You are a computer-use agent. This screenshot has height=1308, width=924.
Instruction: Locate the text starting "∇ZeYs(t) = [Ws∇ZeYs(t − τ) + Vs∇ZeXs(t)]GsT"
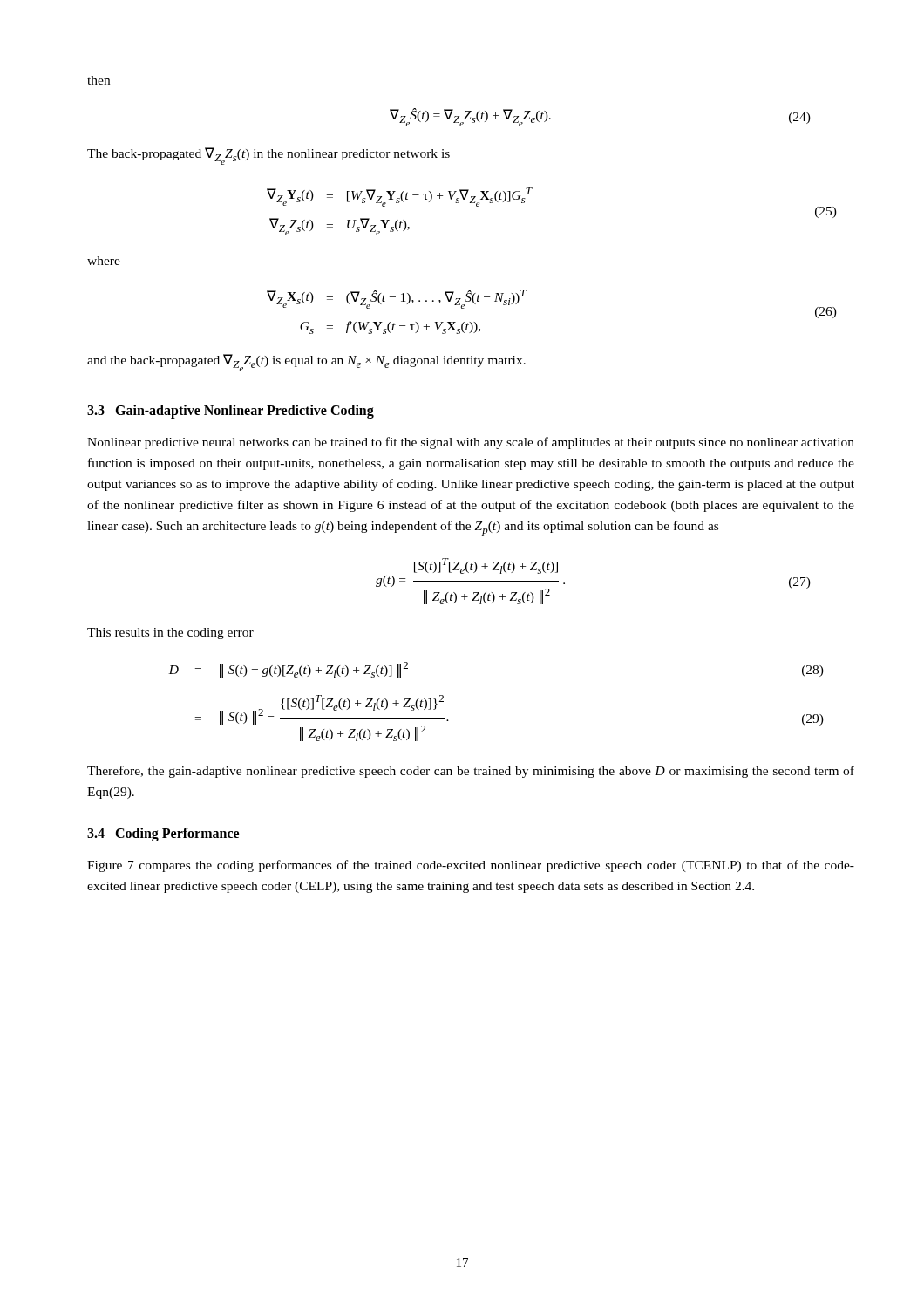click(471, 211)
